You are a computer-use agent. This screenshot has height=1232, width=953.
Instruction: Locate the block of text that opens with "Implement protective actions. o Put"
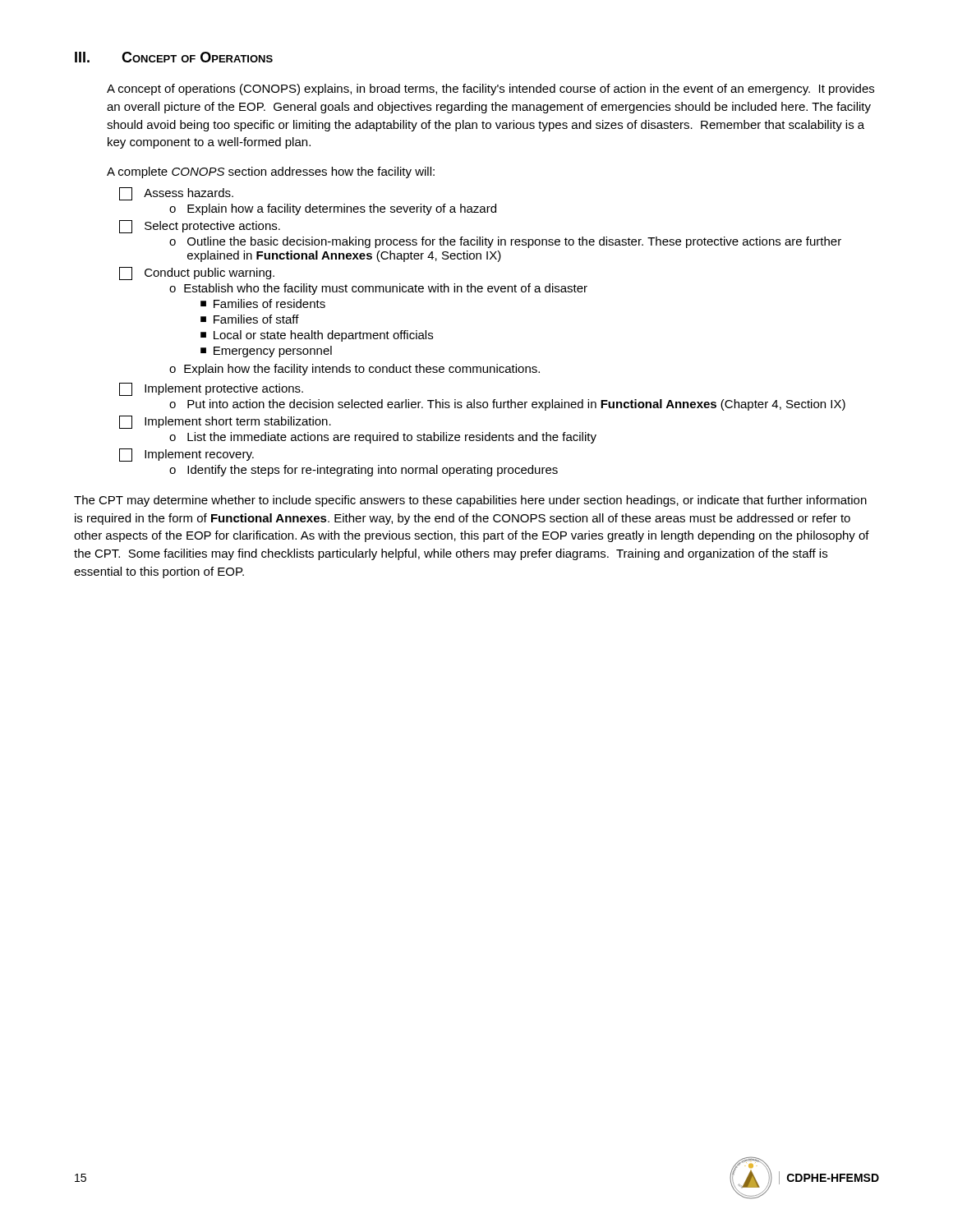pyautogui.click(x=482, y=396)
